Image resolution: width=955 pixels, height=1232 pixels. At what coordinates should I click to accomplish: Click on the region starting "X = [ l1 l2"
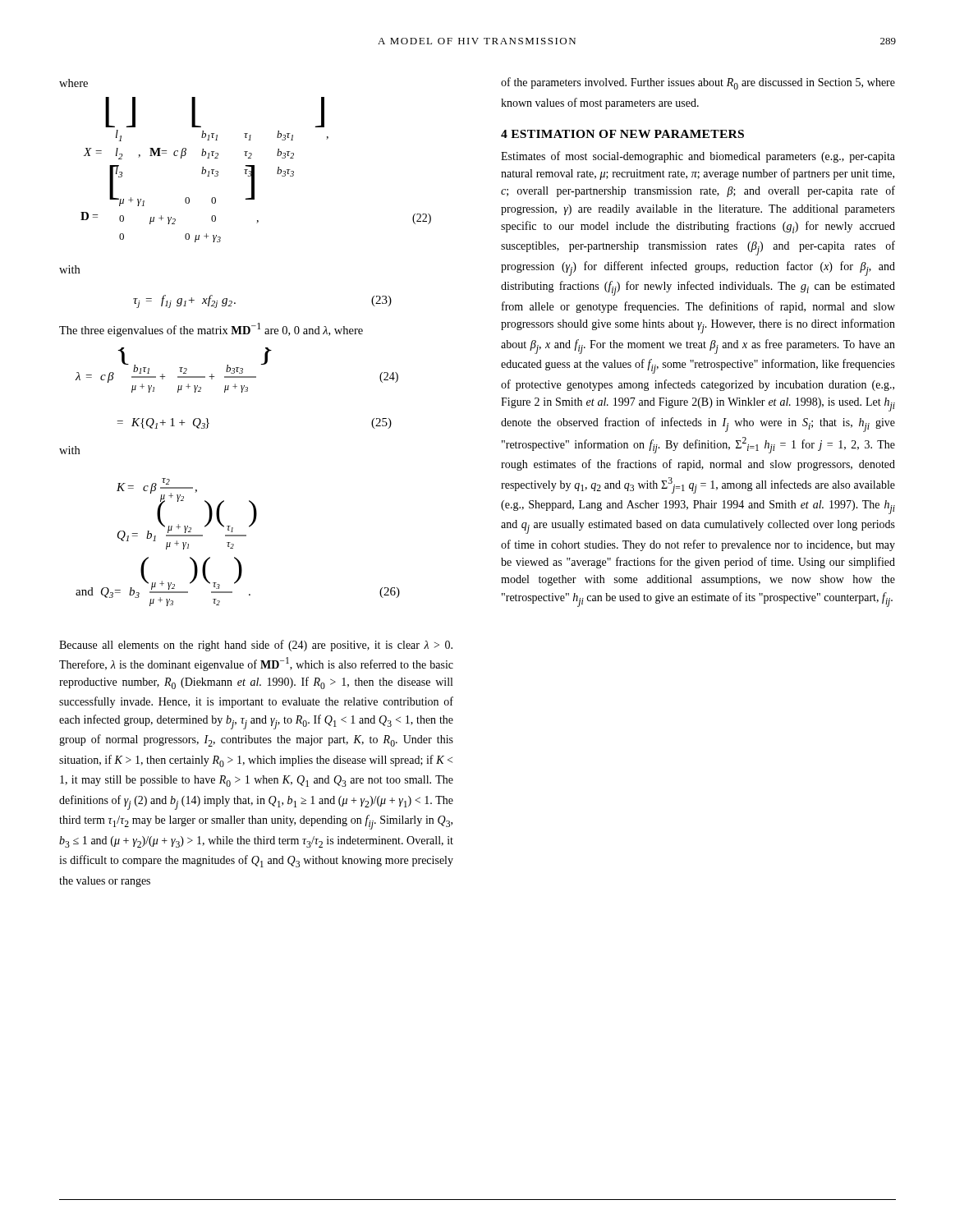[256, 177]
